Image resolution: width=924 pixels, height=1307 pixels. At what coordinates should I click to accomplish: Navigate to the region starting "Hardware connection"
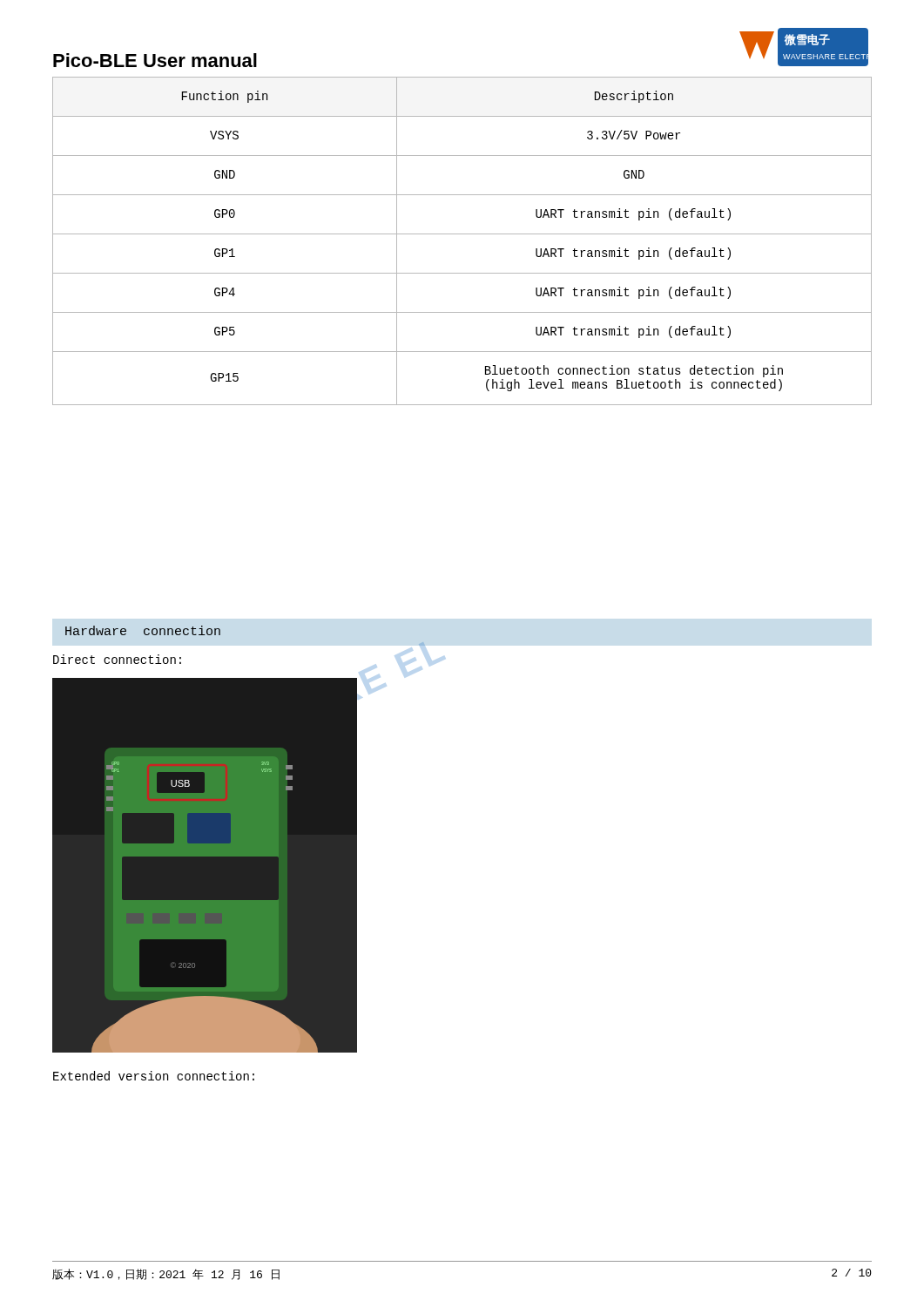143,632
